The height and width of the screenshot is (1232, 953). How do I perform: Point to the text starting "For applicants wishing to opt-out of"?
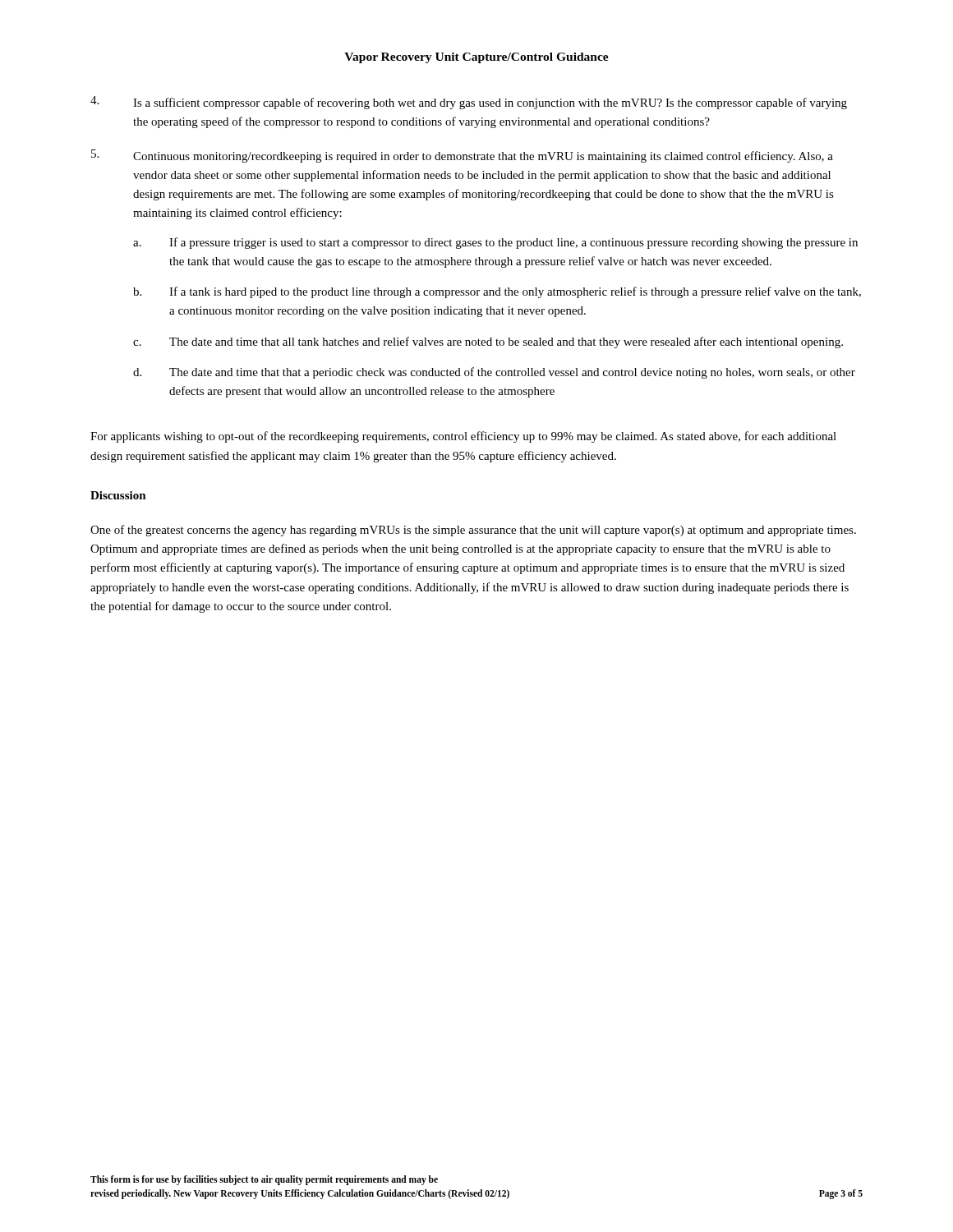[463, 446]
